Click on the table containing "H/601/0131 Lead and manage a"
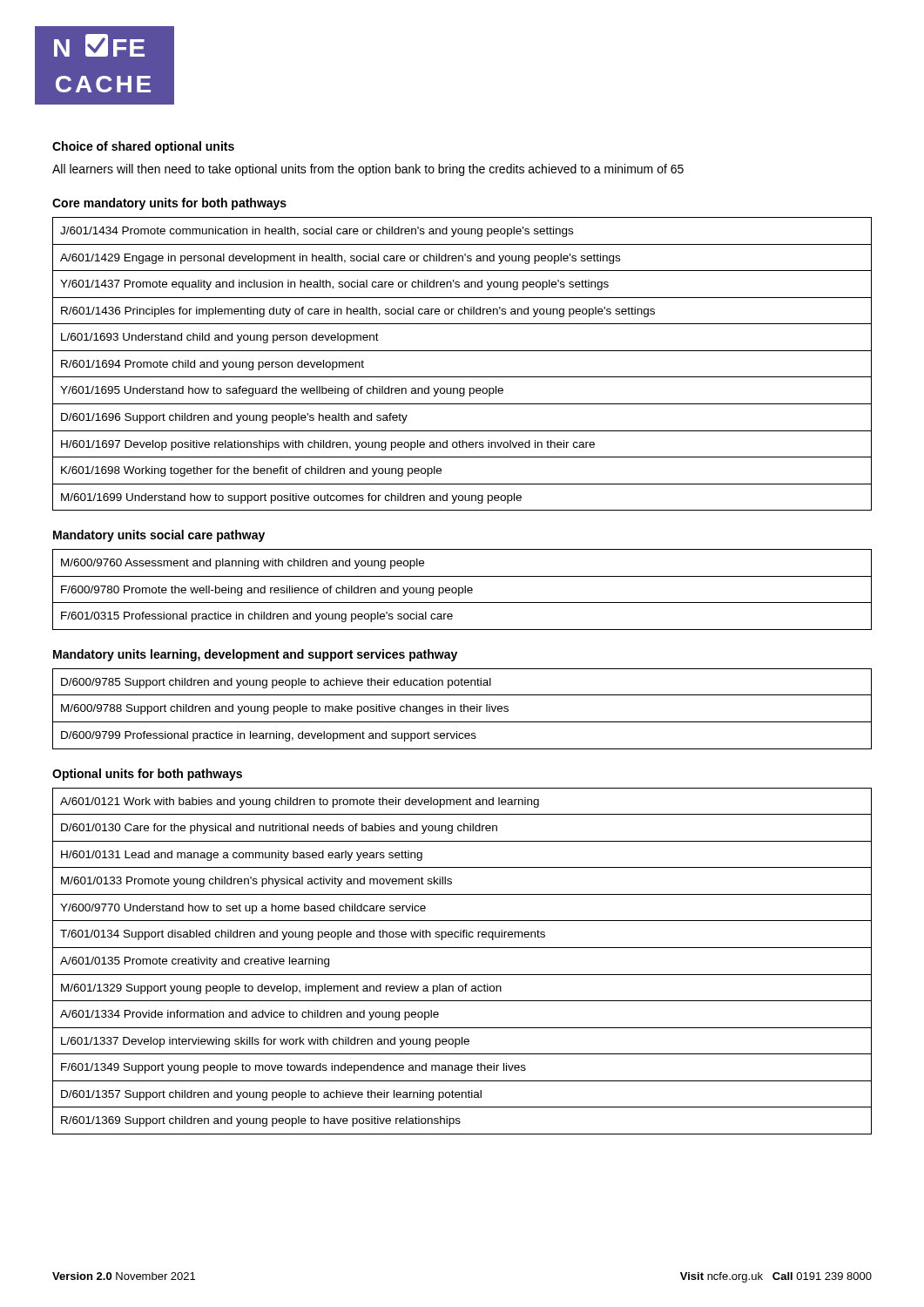Screen dimensions: 1307x924 coord(462,961)
